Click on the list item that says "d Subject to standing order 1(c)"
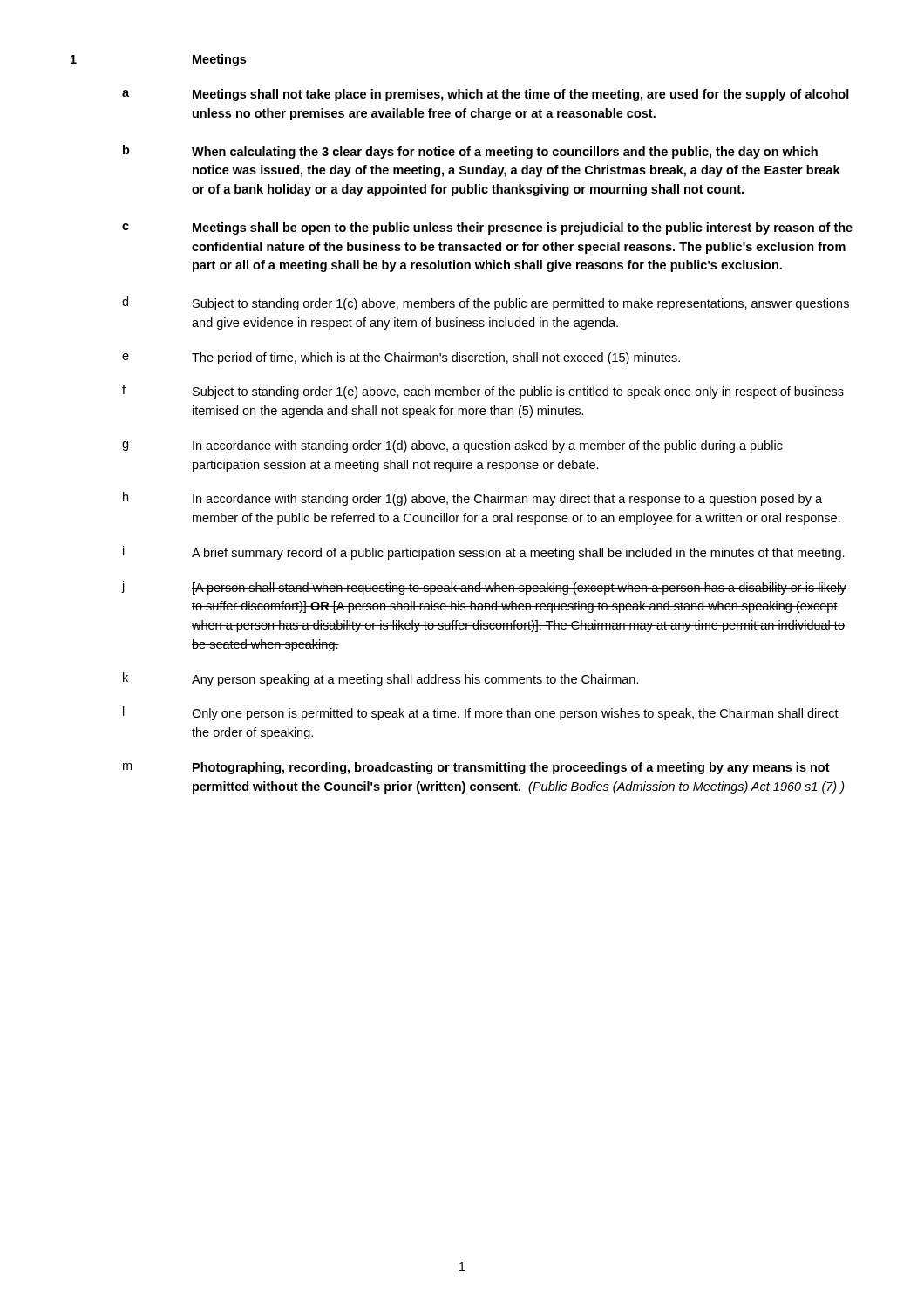This screenshot has width=924, height=1308. (488, 314)
